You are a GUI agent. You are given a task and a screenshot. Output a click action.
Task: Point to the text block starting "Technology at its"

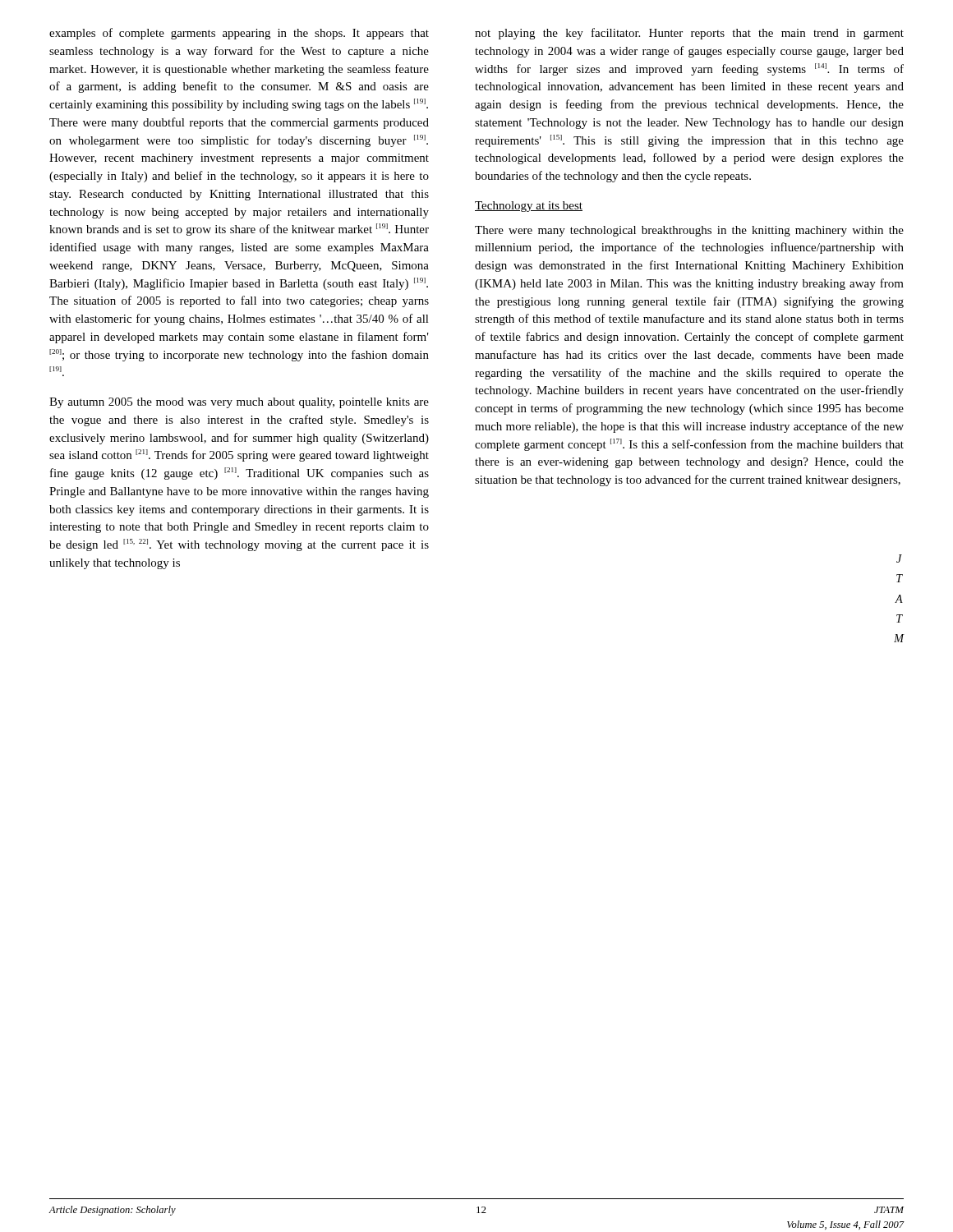click(529, 205)
